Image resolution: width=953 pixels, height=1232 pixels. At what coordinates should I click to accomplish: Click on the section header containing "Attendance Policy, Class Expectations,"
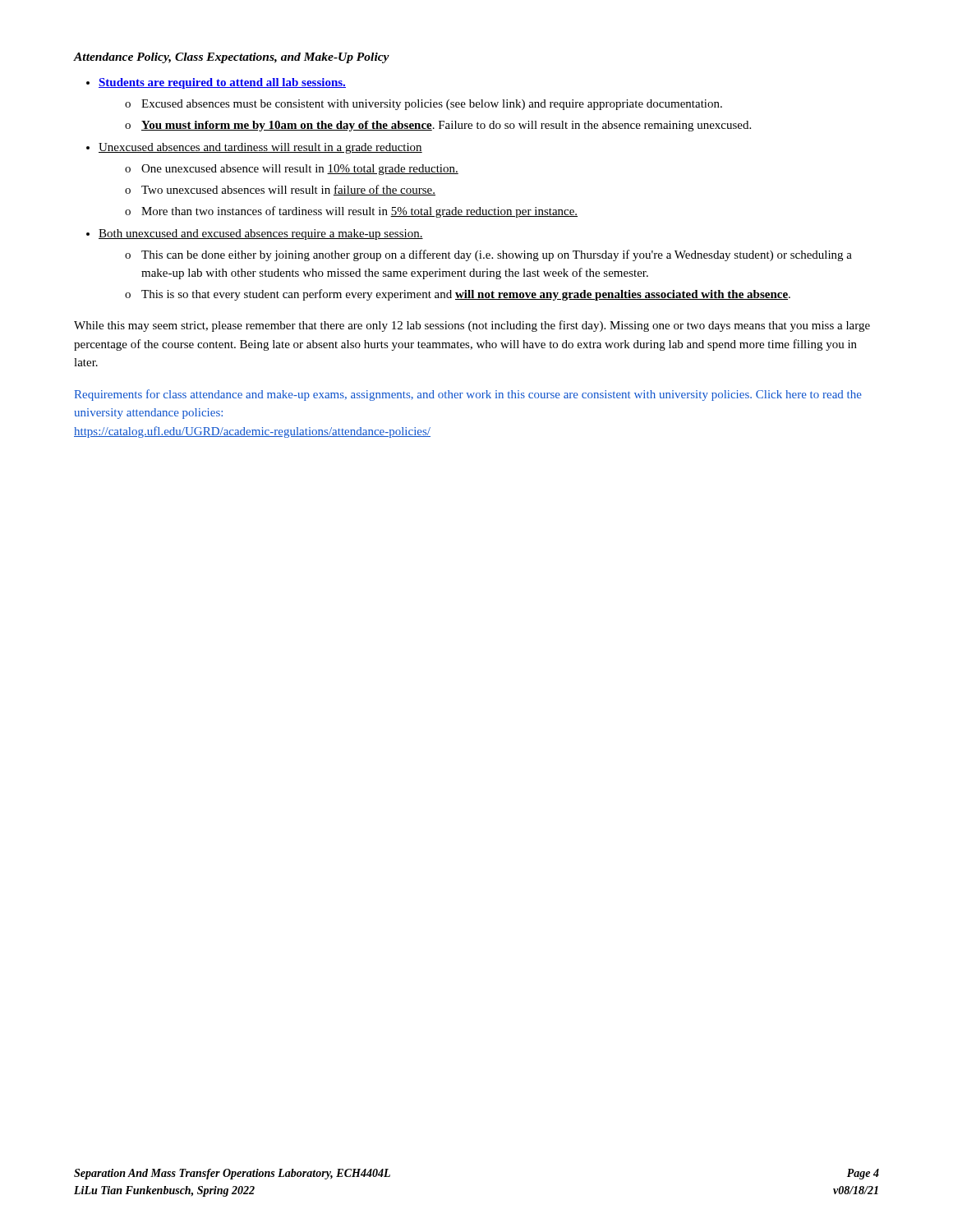tap(231, 56)
